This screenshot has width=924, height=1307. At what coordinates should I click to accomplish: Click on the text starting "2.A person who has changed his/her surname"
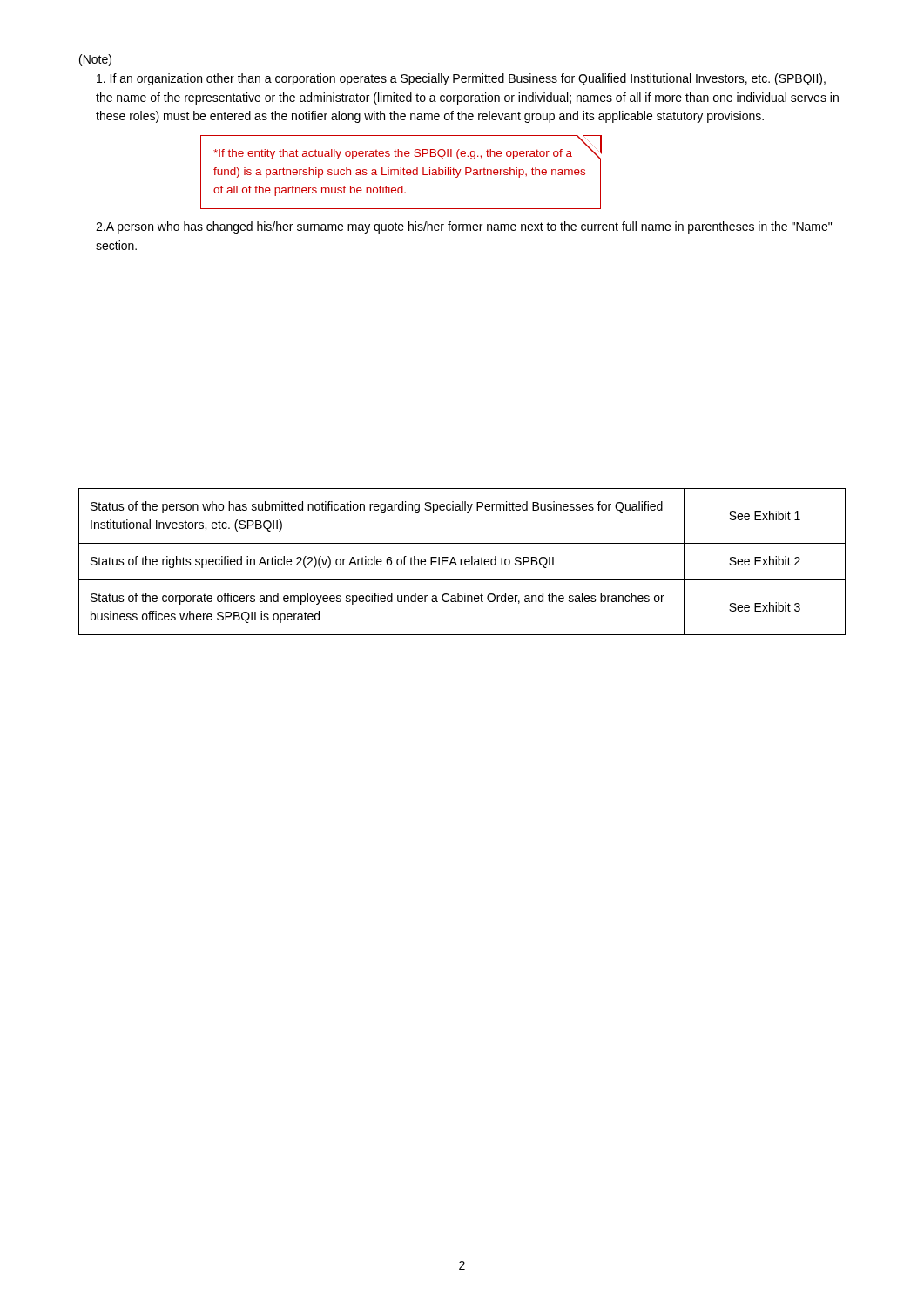click(x=464, y=236)
